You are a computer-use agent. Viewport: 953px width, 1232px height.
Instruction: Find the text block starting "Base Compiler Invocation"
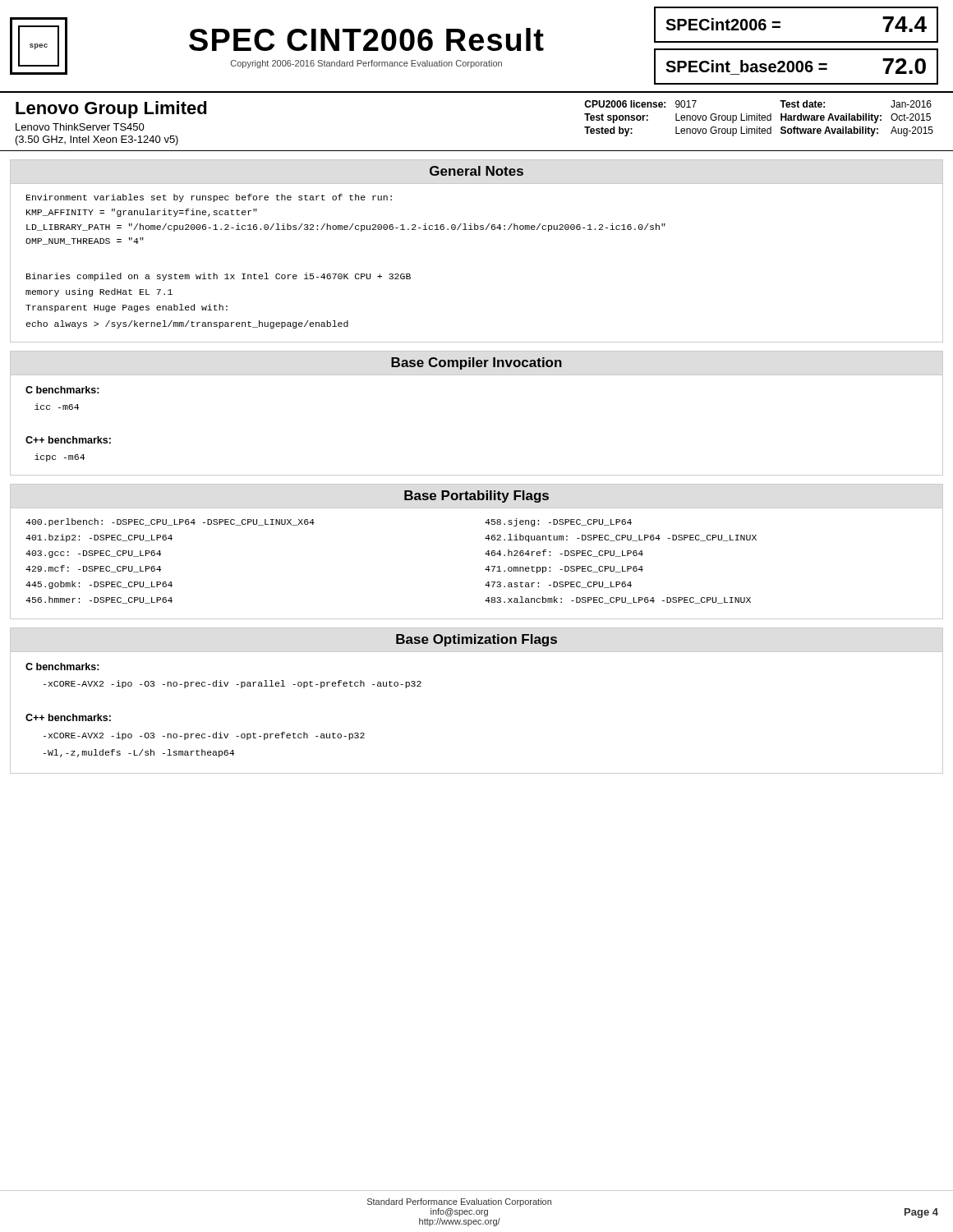pyautogui.click(x=476, y=363)
